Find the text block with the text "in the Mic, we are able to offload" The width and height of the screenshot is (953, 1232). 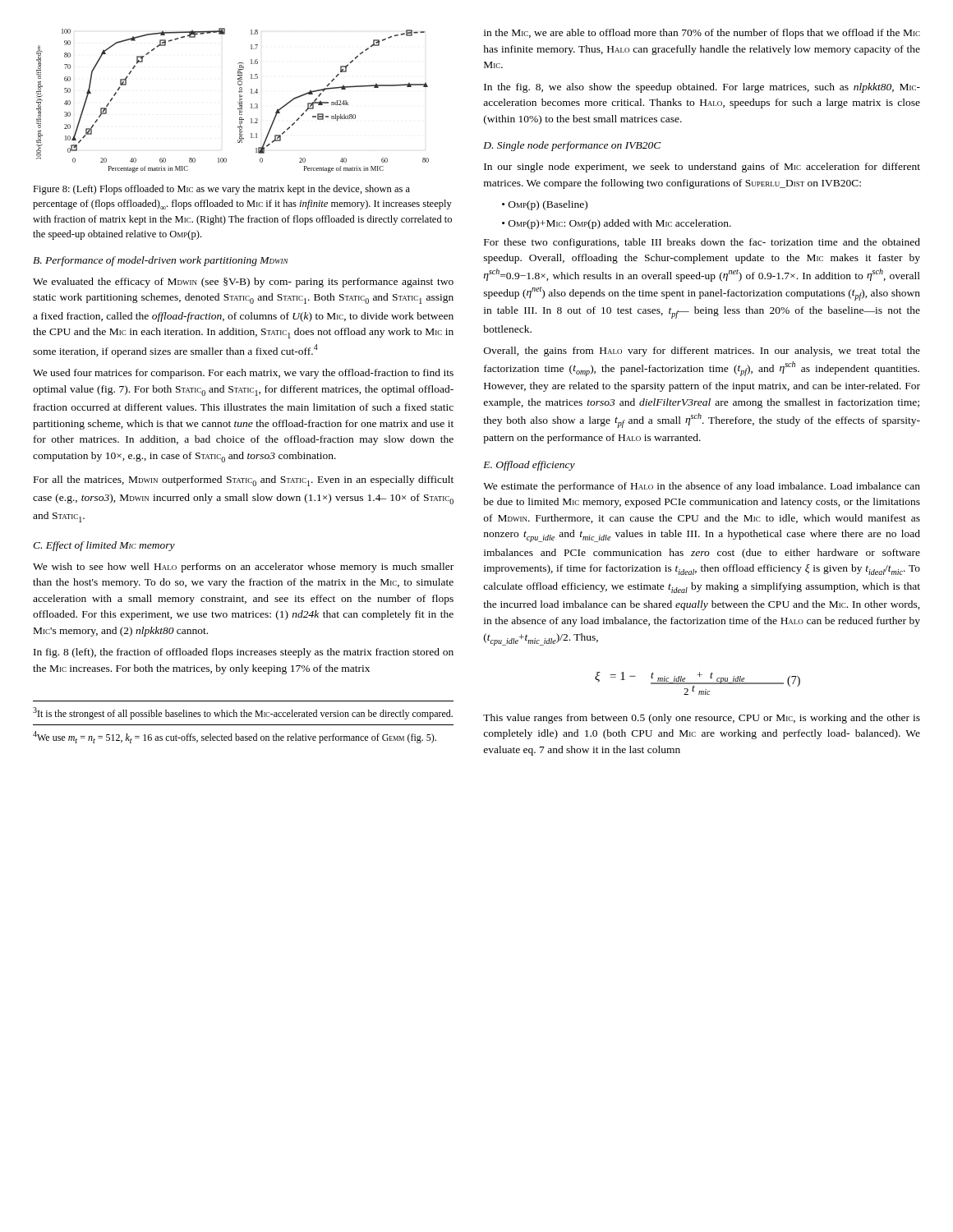702,48
